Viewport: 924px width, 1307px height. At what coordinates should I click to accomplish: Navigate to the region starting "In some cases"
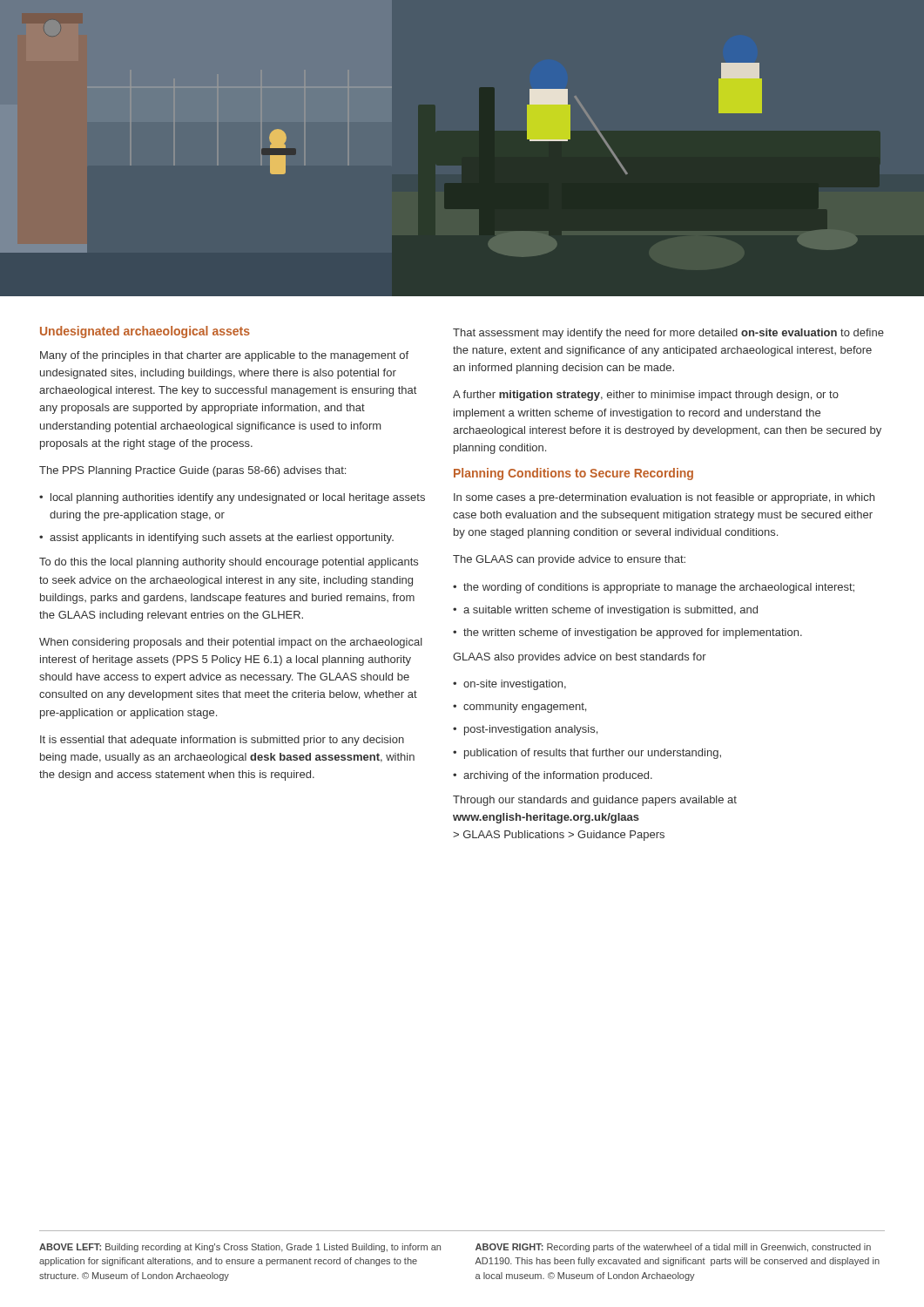click(x=664, y=515)
